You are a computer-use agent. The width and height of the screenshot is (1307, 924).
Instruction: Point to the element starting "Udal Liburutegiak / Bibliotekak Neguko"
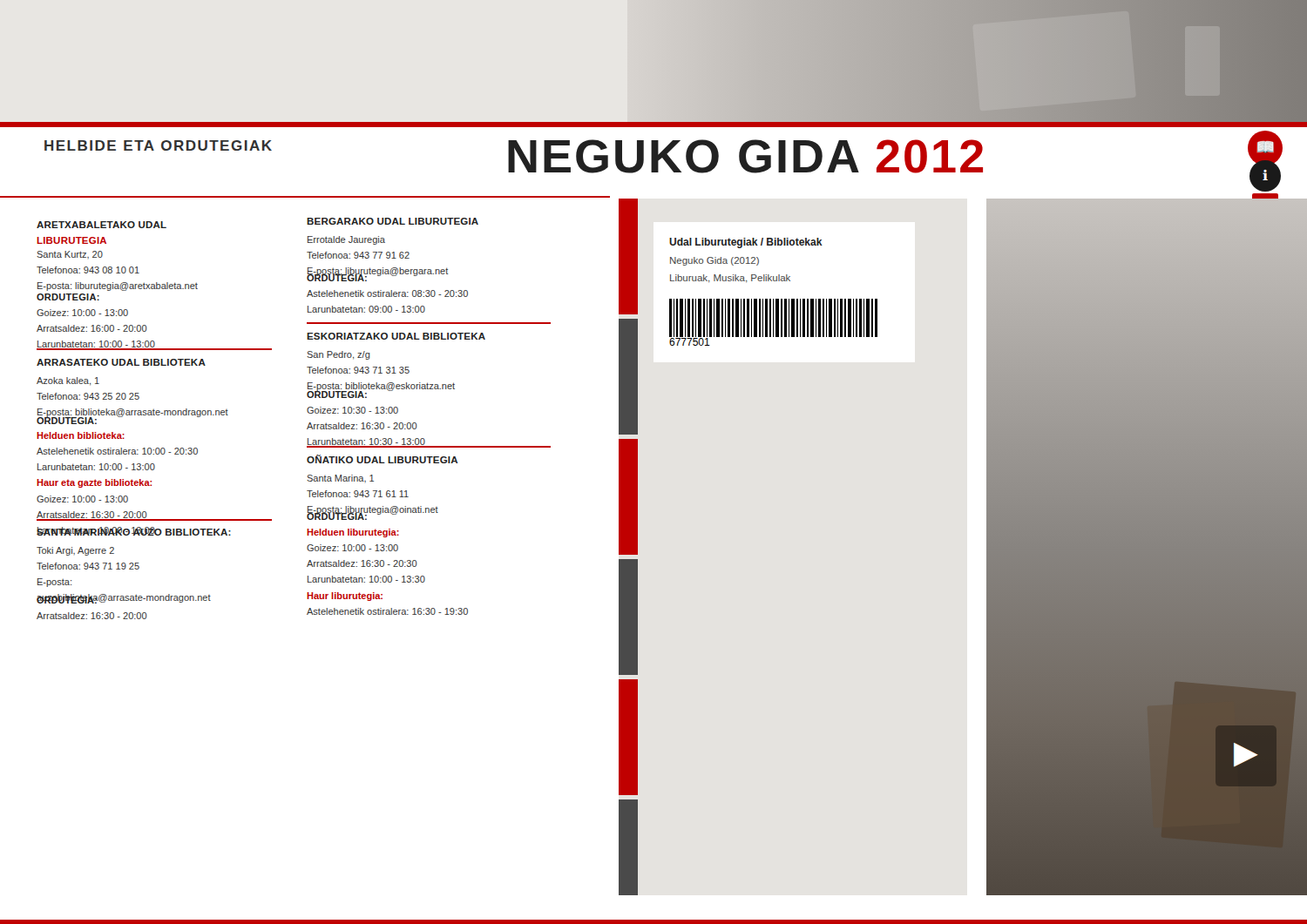(x=784, y=293)
